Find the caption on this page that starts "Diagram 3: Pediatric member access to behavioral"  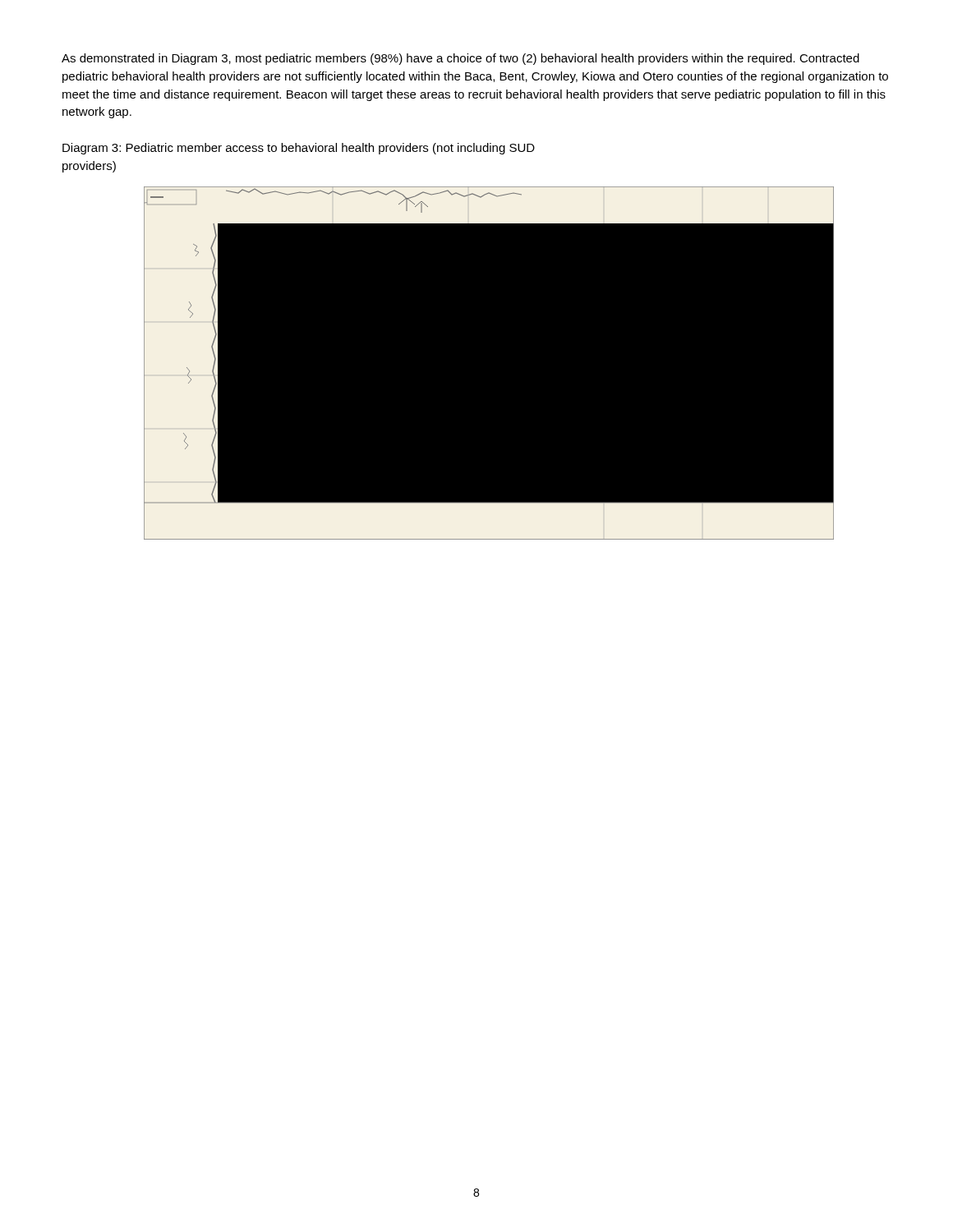(298, 156)
